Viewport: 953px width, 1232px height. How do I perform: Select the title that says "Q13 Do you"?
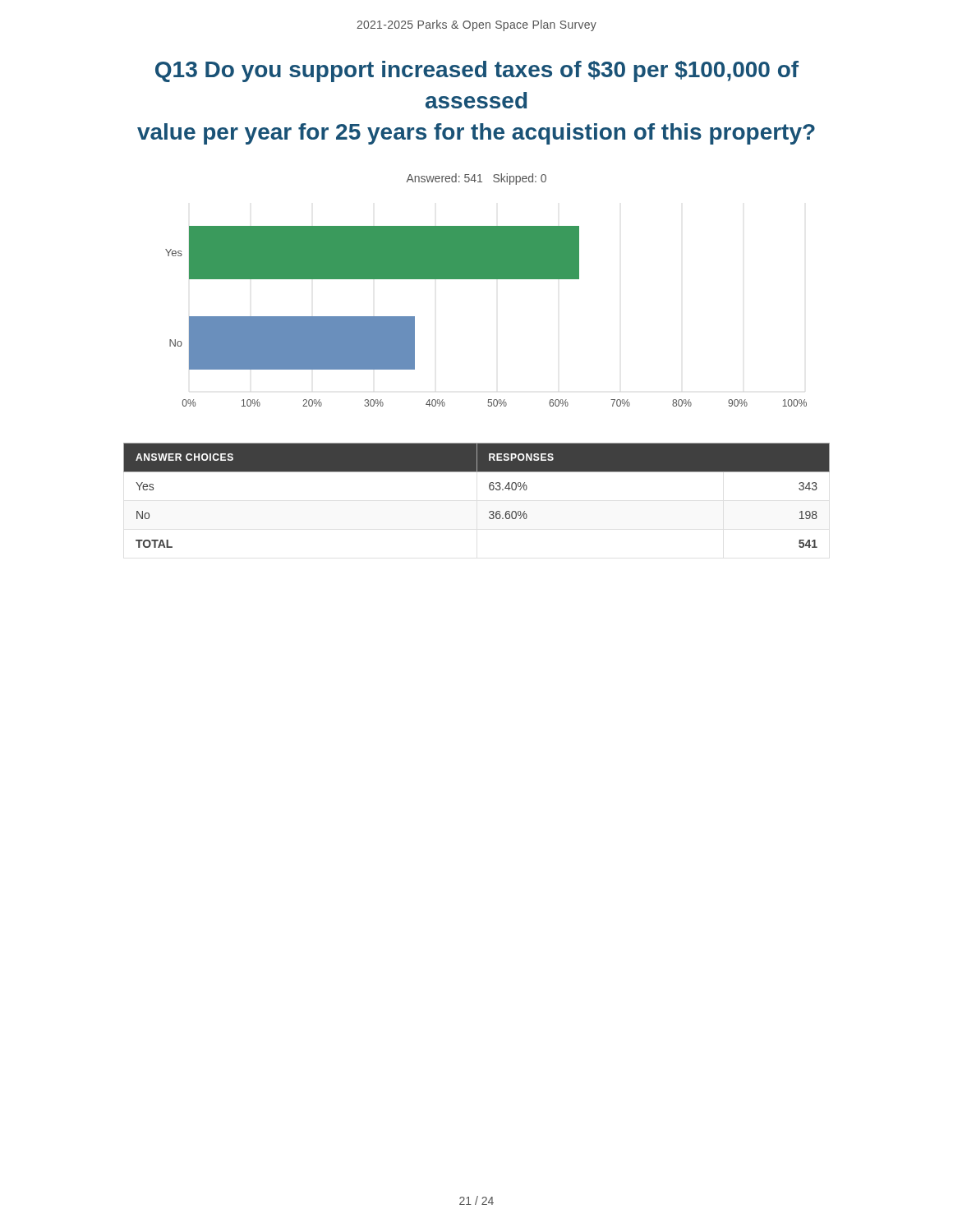[476, 101]
